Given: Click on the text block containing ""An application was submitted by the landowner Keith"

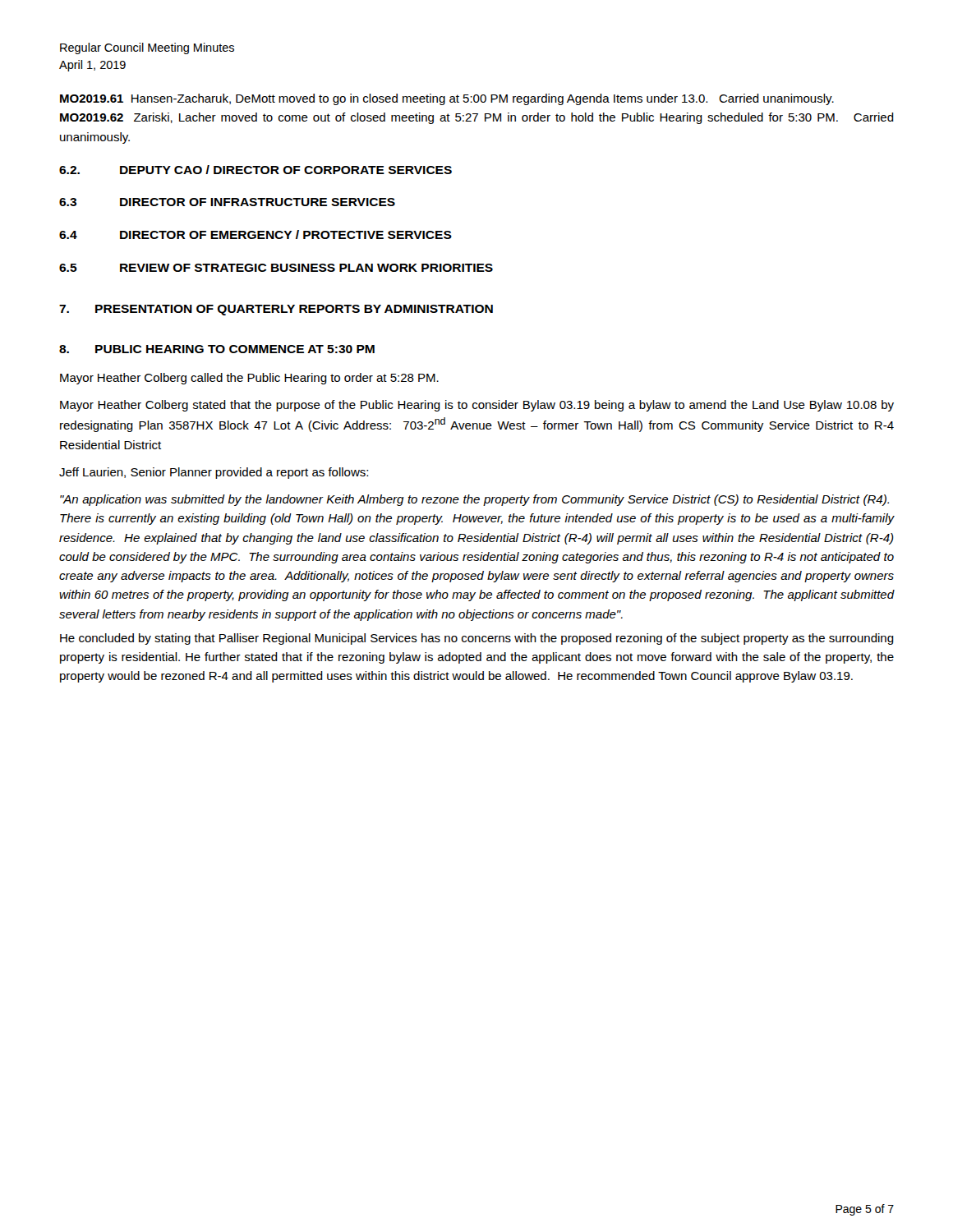Looking at the screenshot, I should [476, 556].
